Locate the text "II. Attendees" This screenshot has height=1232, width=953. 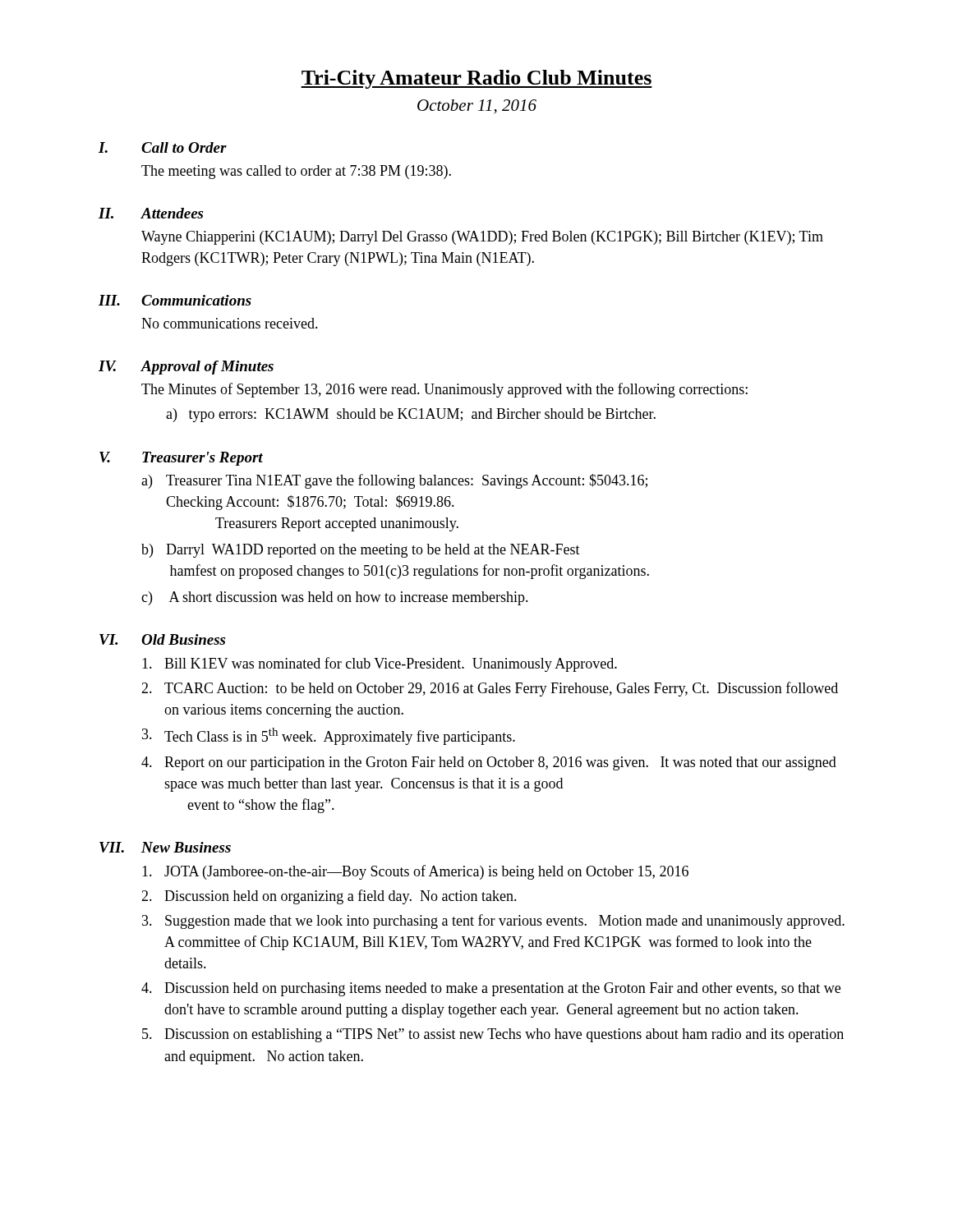coord(151,214)
